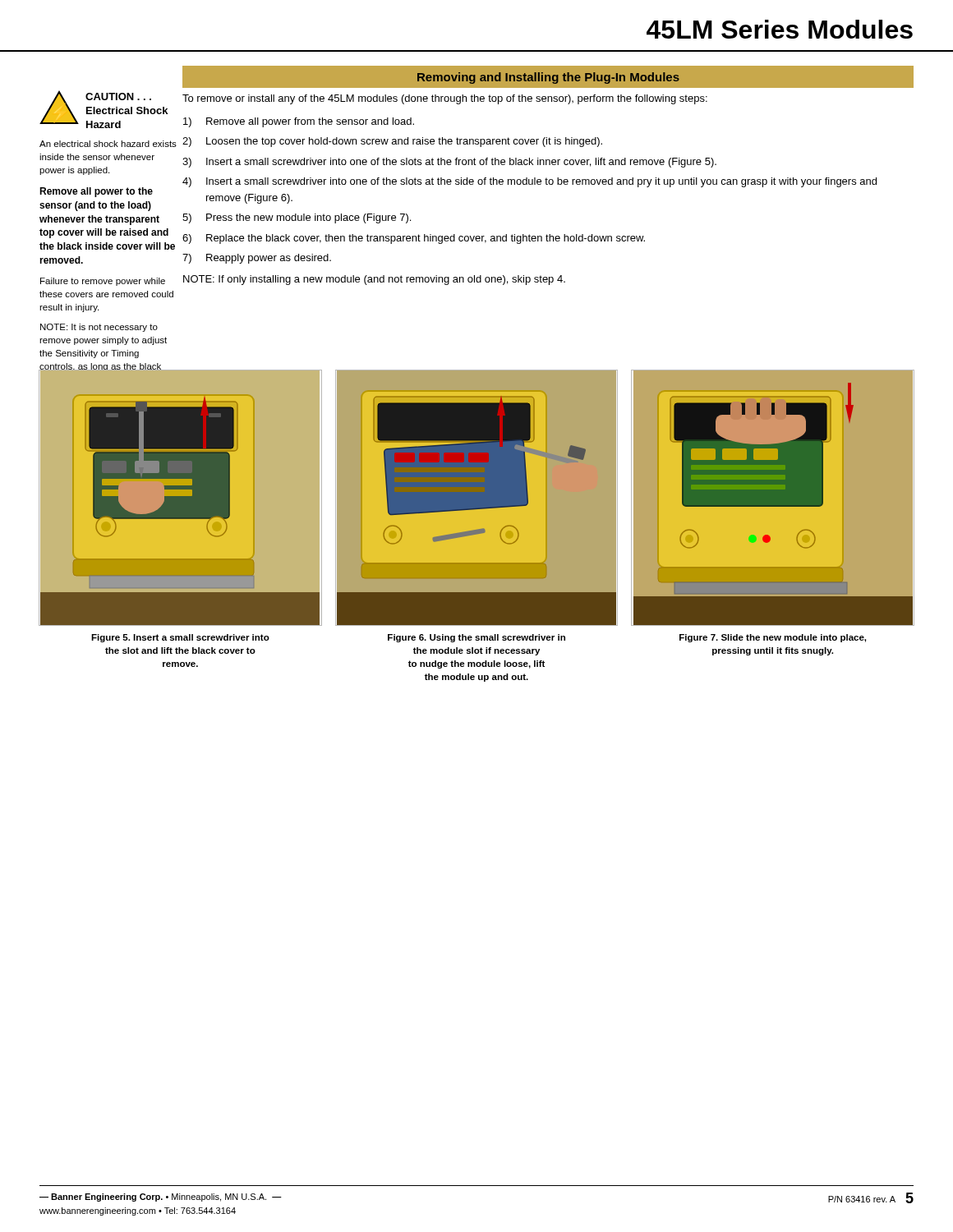Locate the text block starting "7) Reapply power as desired."
Screen dimensions: 1232x953
(x=257, y=259)
